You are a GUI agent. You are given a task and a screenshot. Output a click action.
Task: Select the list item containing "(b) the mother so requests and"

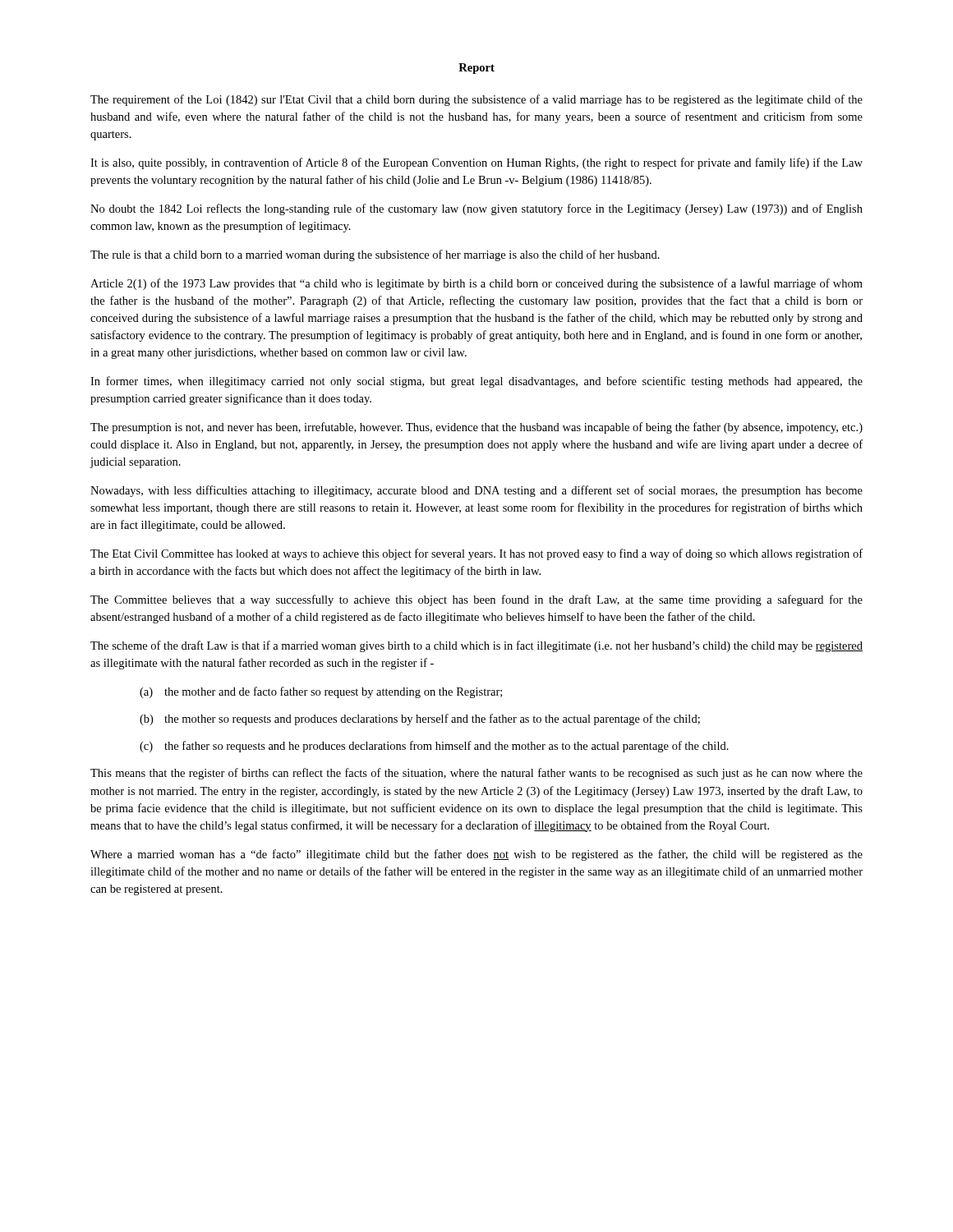click(501, 719)
